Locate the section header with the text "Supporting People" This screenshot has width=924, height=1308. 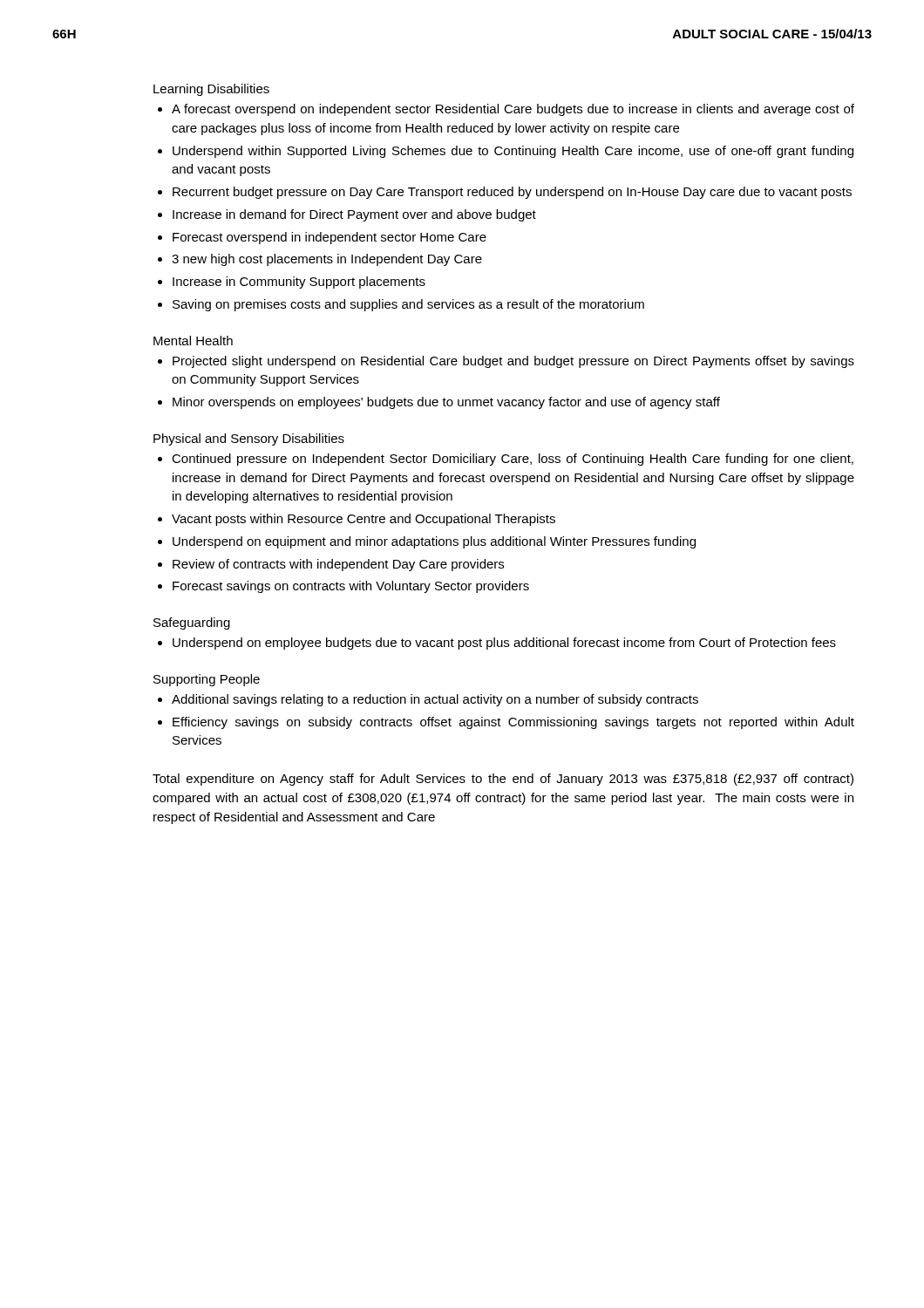[206, 679]
